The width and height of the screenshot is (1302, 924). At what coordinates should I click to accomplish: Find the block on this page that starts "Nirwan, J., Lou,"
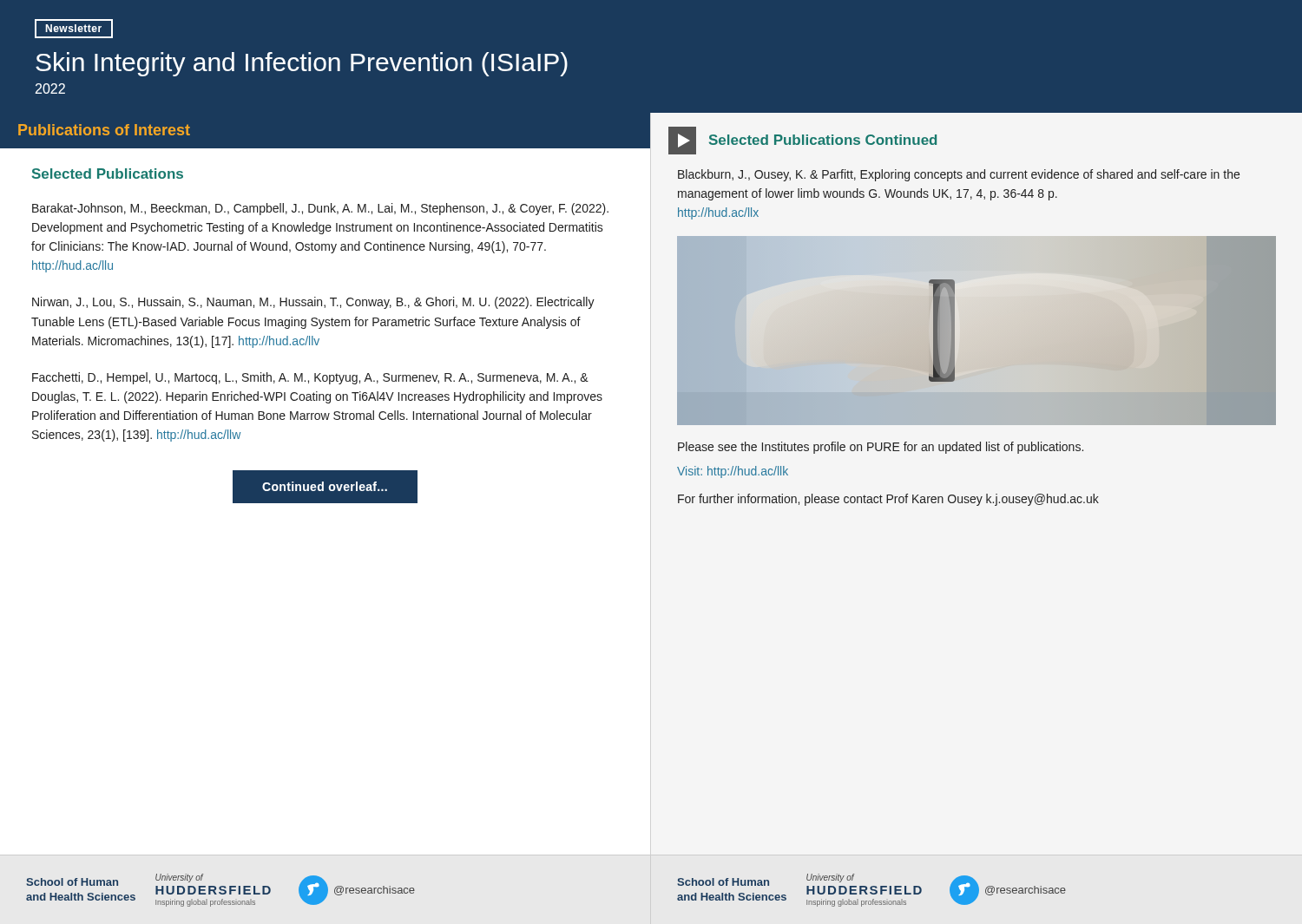[313, 322]
